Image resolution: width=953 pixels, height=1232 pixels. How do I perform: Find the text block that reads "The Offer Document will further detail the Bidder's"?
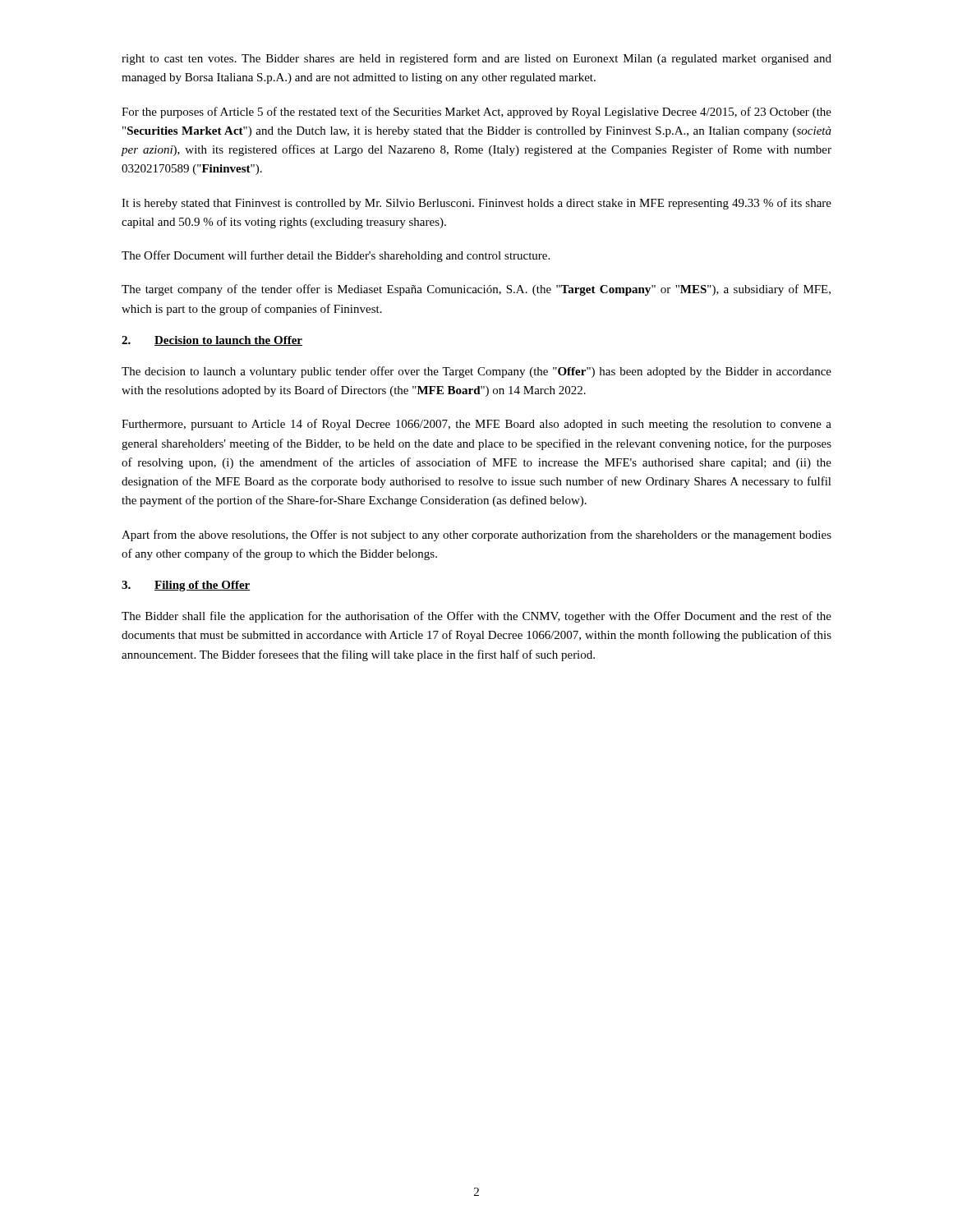[x=336, y=255]
